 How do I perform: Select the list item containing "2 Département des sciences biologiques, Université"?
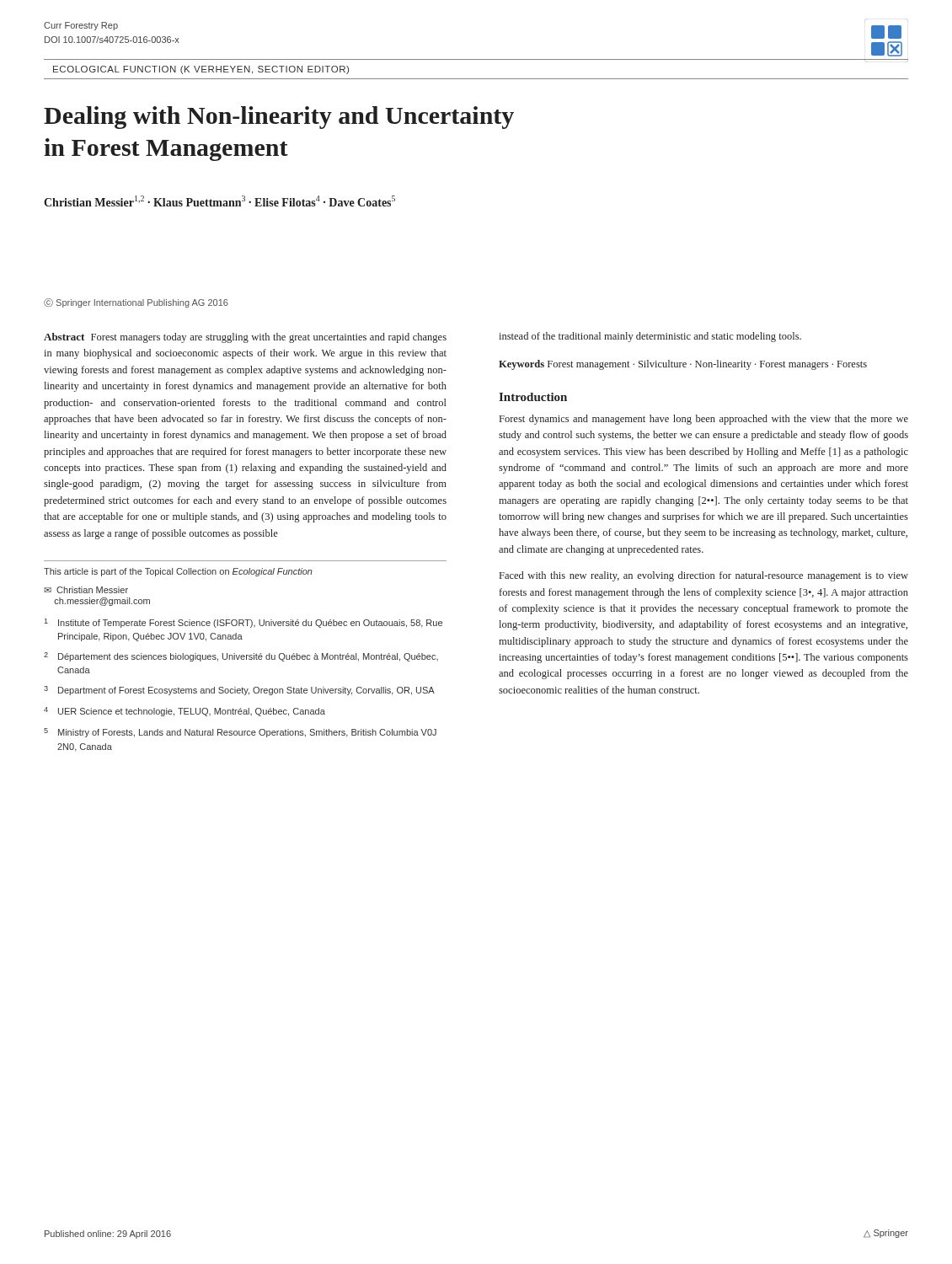click(x=245, y=663)
